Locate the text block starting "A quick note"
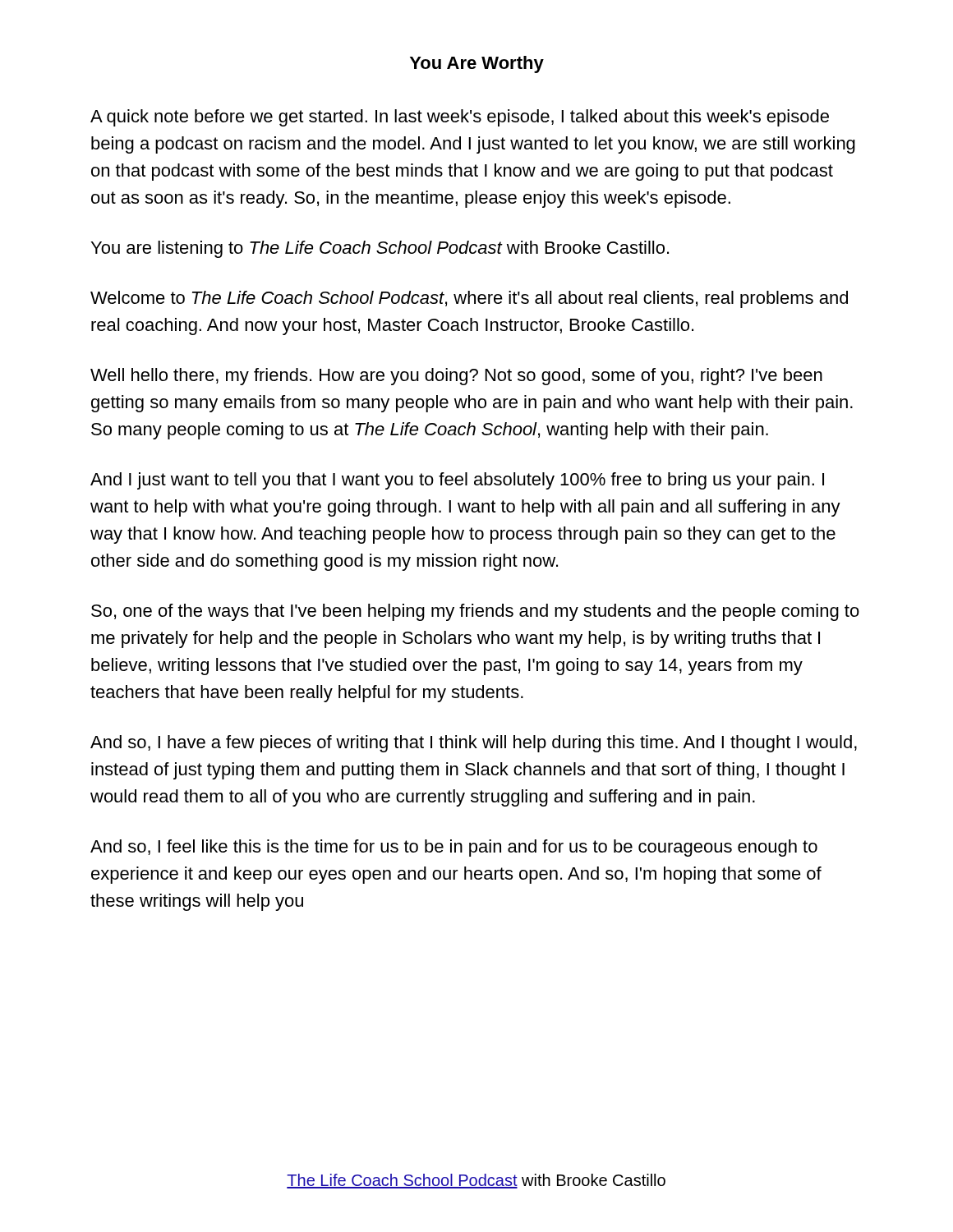 [473, 157]
